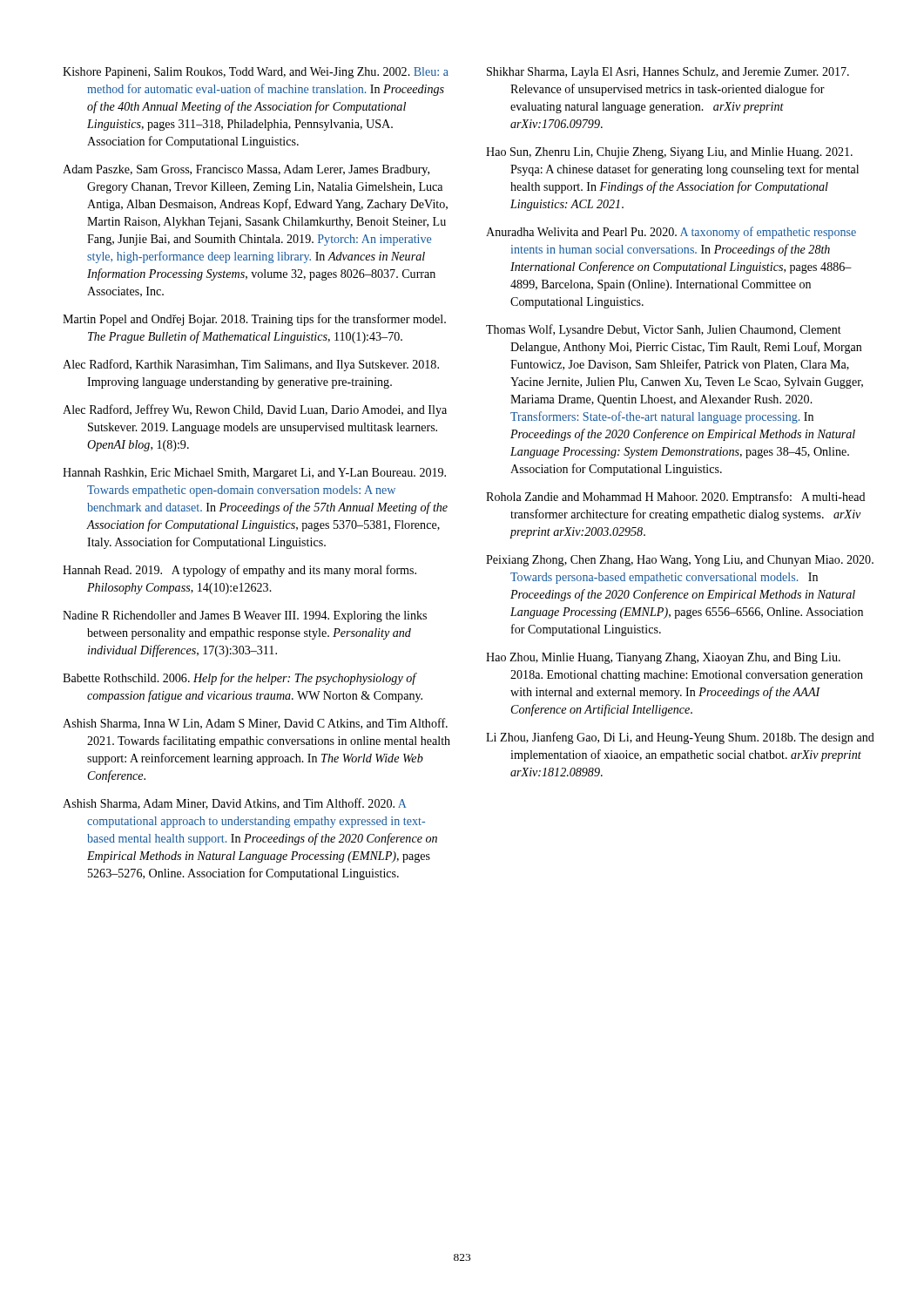Image resolution: width=924 pixels, height=1307 pixels.
Task: Select the list item that says "Kishore Papineni, Salim Roukos,"
Action: tap(256, 106)
